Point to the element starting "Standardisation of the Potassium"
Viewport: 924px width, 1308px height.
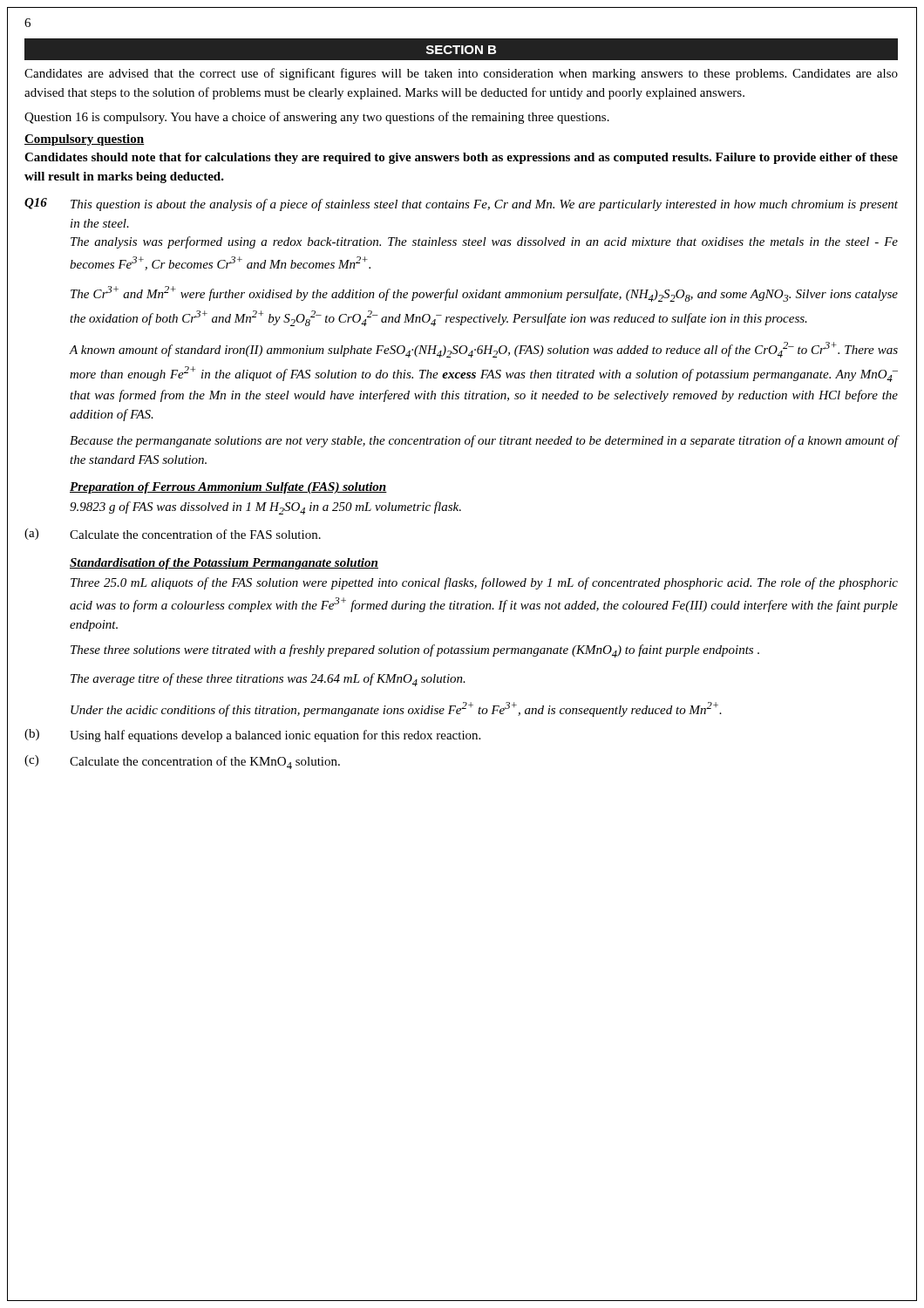224,563
